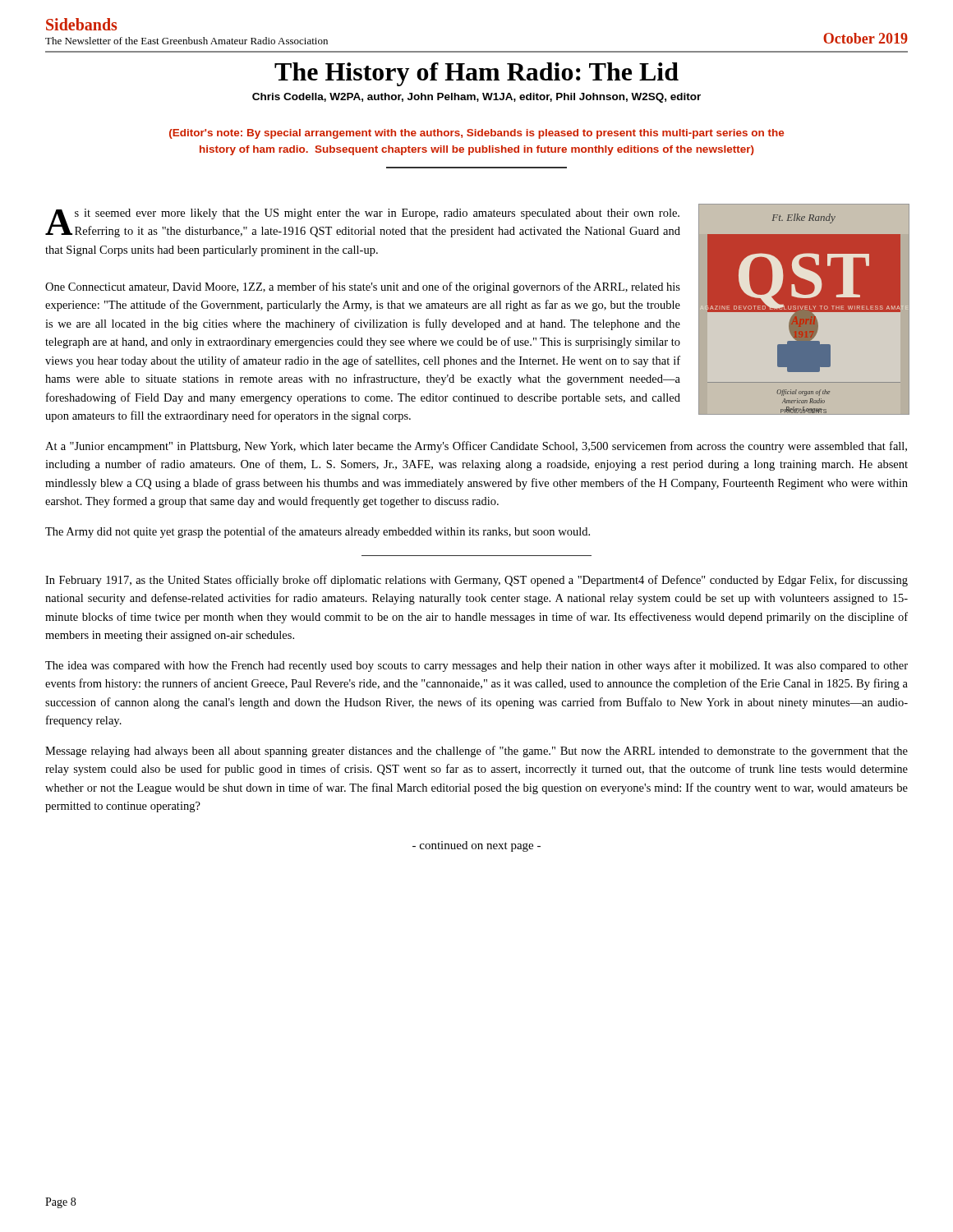953x1232 pixels.
Task: Click on the text block starting "Chris Codella, W2PA, author, John Pelham,"
Action: 476,97
